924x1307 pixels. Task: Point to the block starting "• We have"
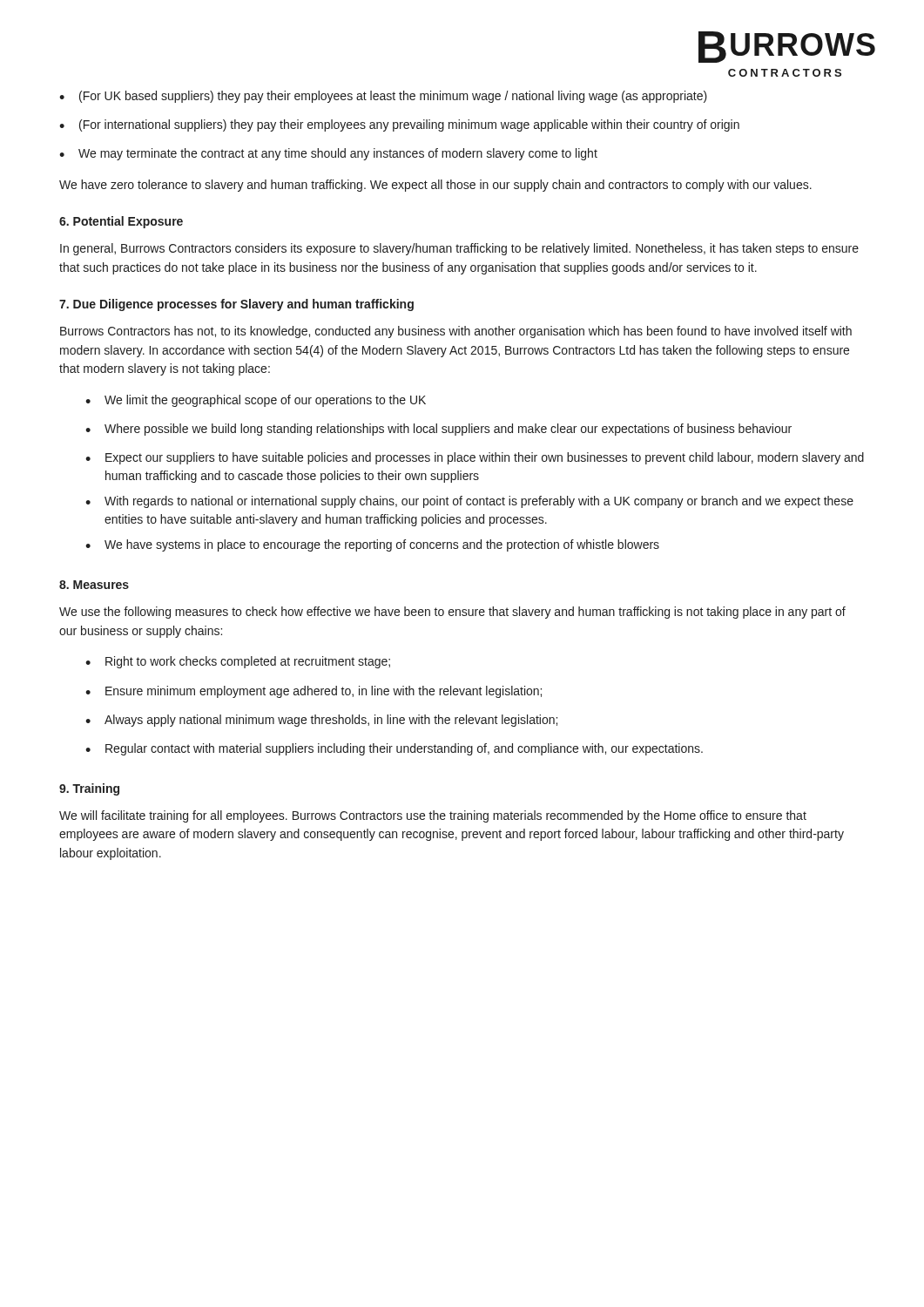(475, 547)
